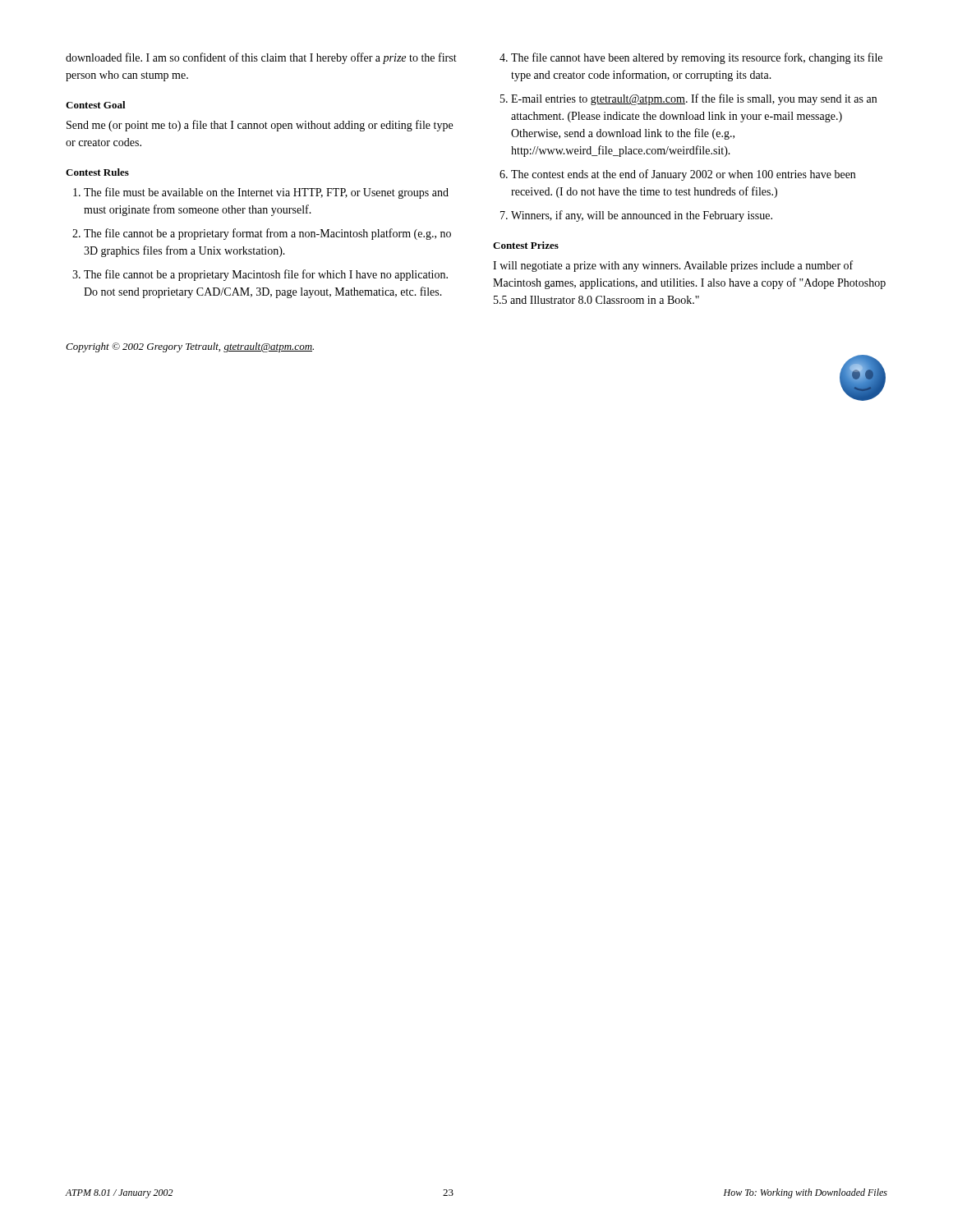
Task: Where does it say "Copyright © 2002 Gregory Tetrault, gtetrault@atpm.com."?
Action: [x=190, y=346]
